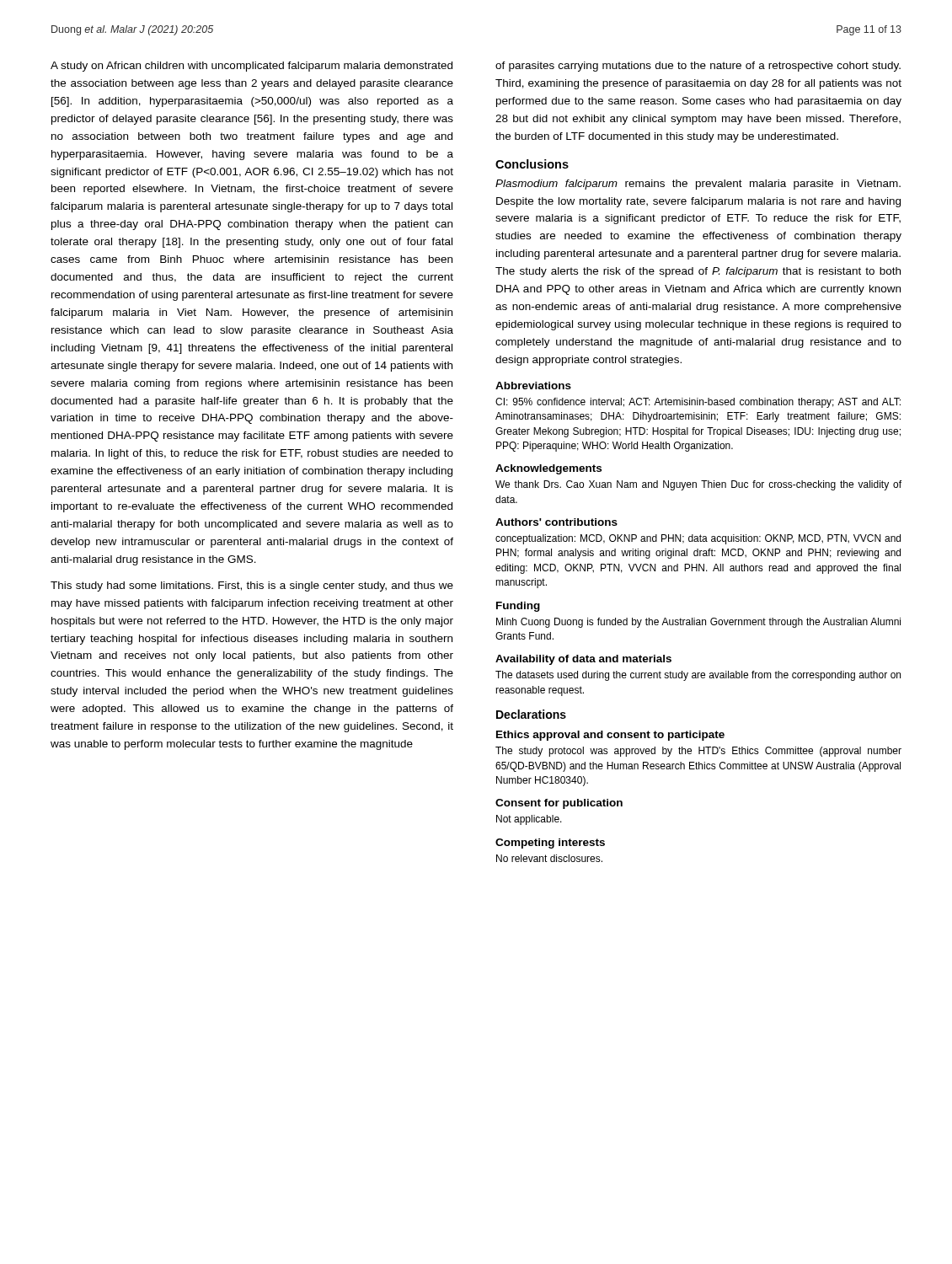Select the passage starting "CI: 95% confidence interval; ACT: Artemisinin-based"
This screenshot has height=1264, width=952.
tap(698, 424)
